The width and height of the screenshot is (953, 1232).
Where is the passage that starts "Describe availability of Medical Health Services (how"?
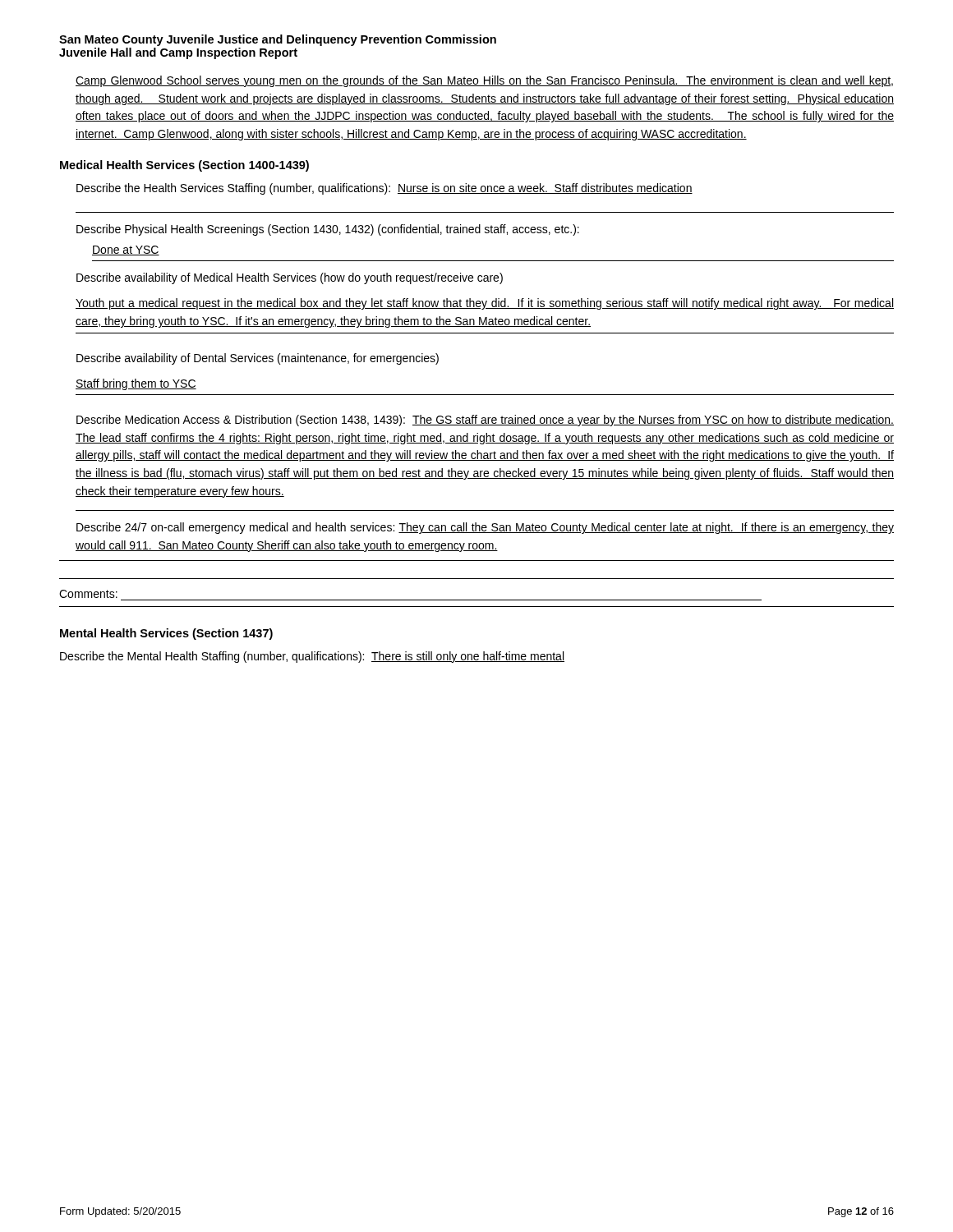[289, 278]
